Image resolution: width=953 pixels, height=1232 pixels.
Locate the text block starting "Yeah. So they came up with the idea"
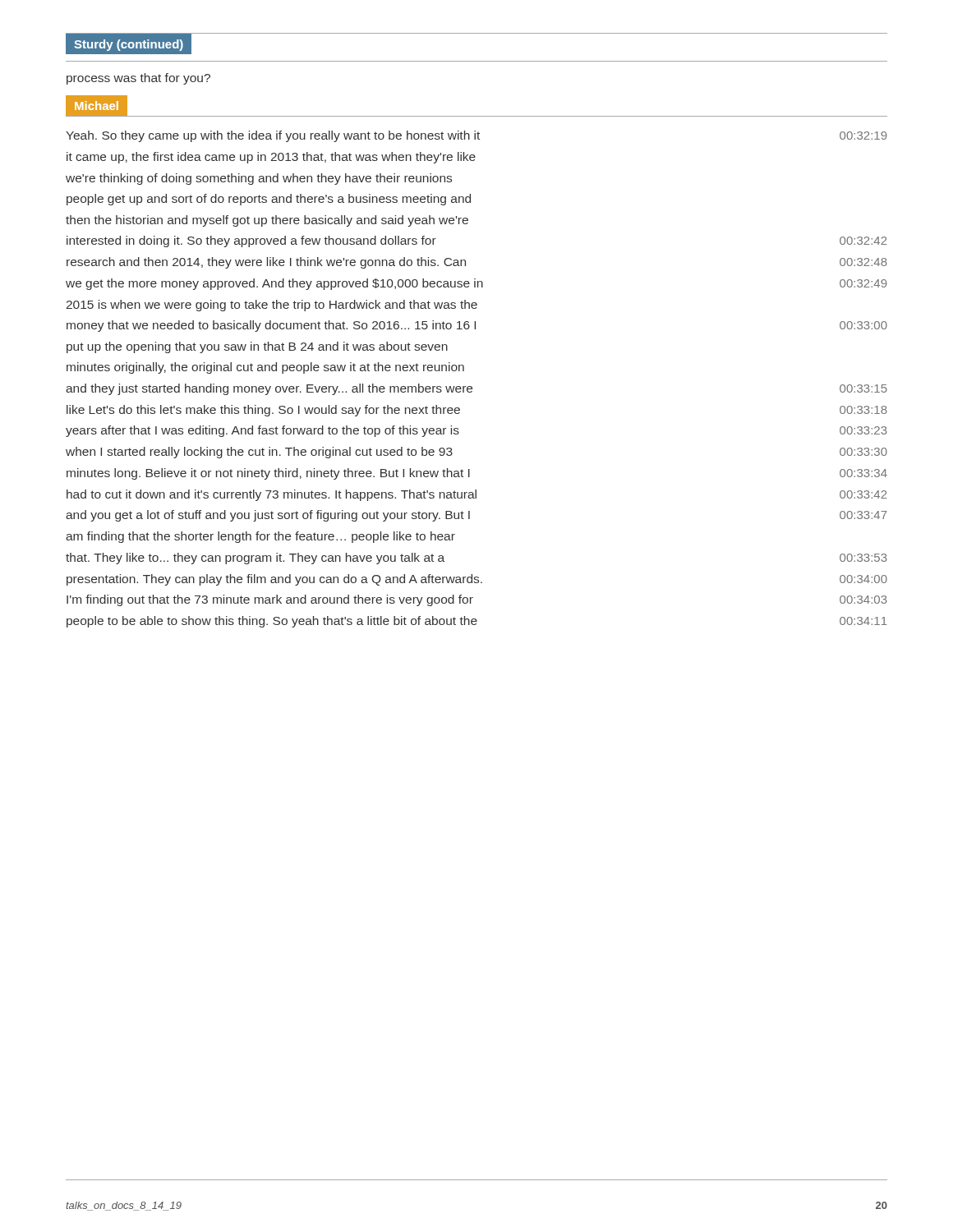click(476, 378)
